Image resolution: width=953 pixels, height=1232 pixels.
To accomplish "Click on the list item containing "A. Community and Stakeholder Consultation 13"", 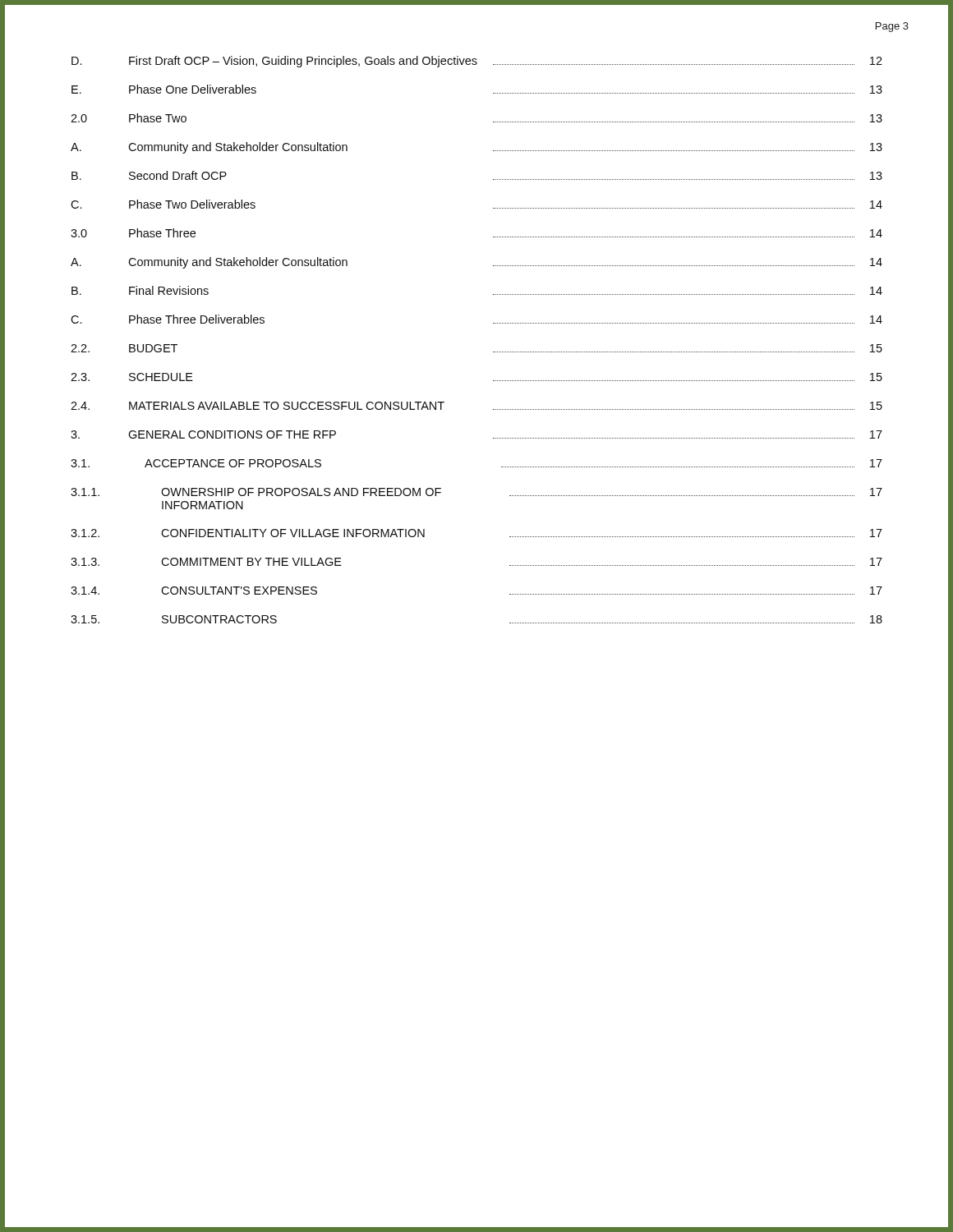I will [74, 148].
